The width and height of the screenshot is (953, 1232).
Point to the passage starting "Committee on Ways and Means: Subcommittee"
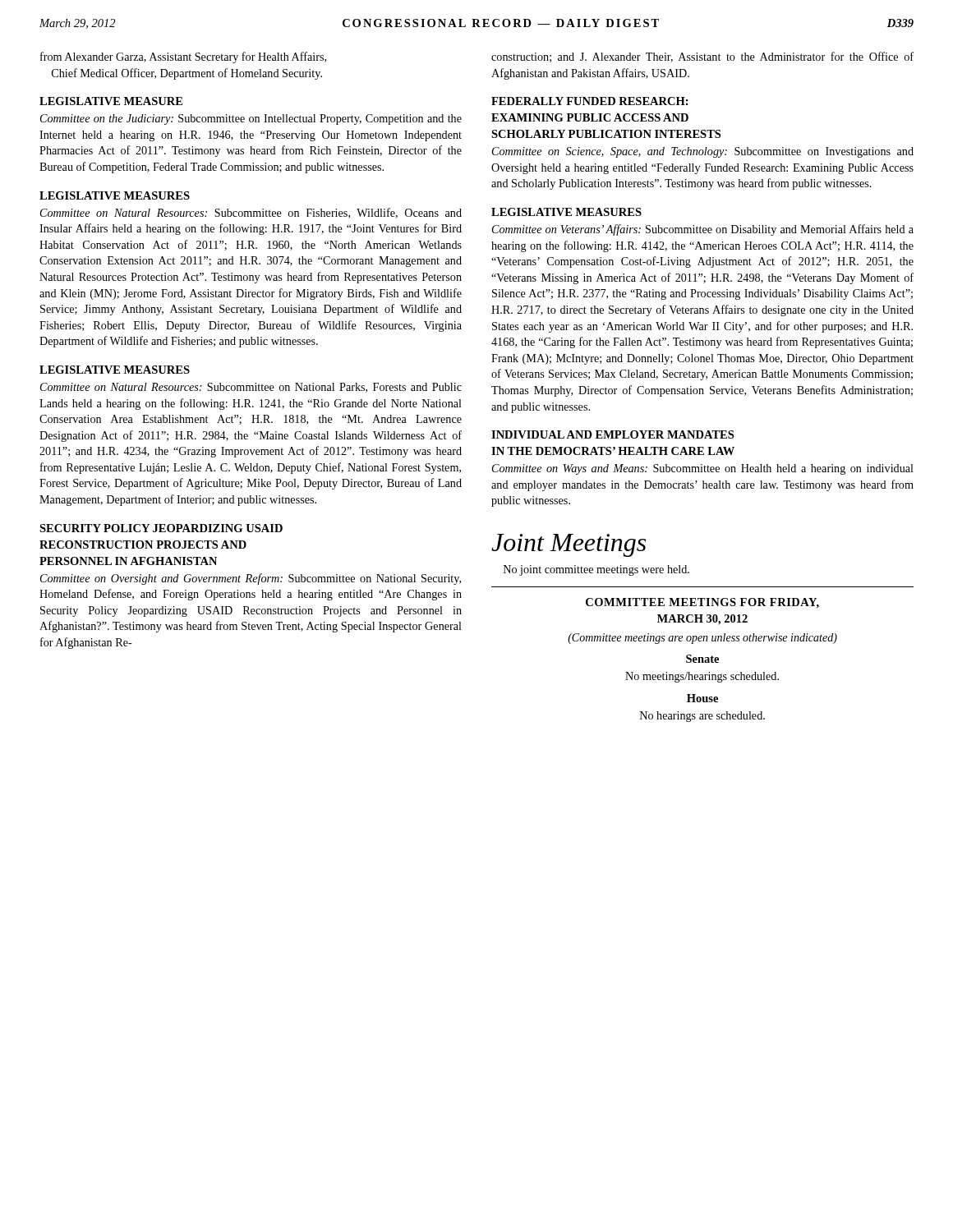pos(702,484)
